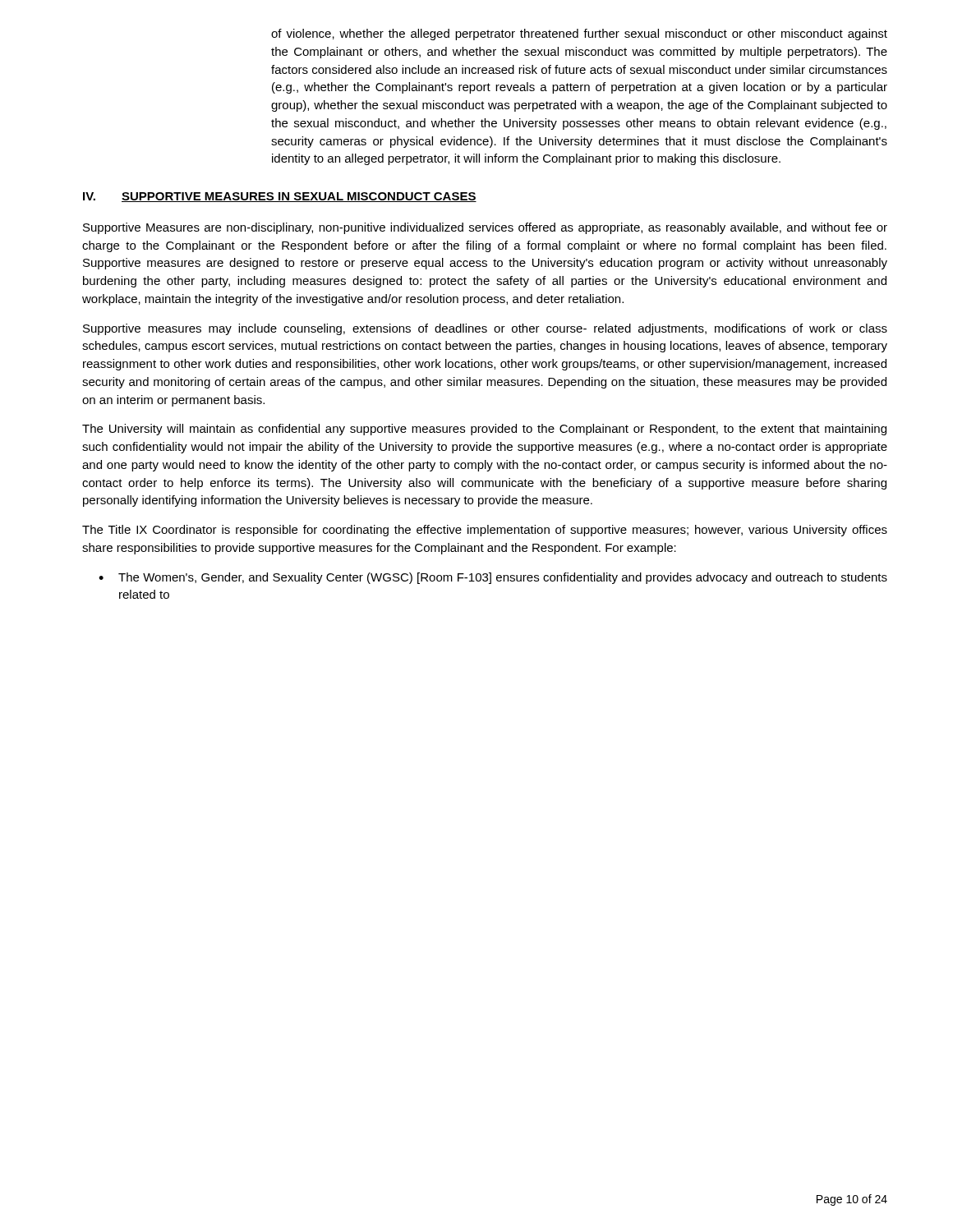The image size is (953, 1232).
Task: Select the block starting "IV. SUPPORTIVE MEASURES"
Action: [x=279, y=196]
